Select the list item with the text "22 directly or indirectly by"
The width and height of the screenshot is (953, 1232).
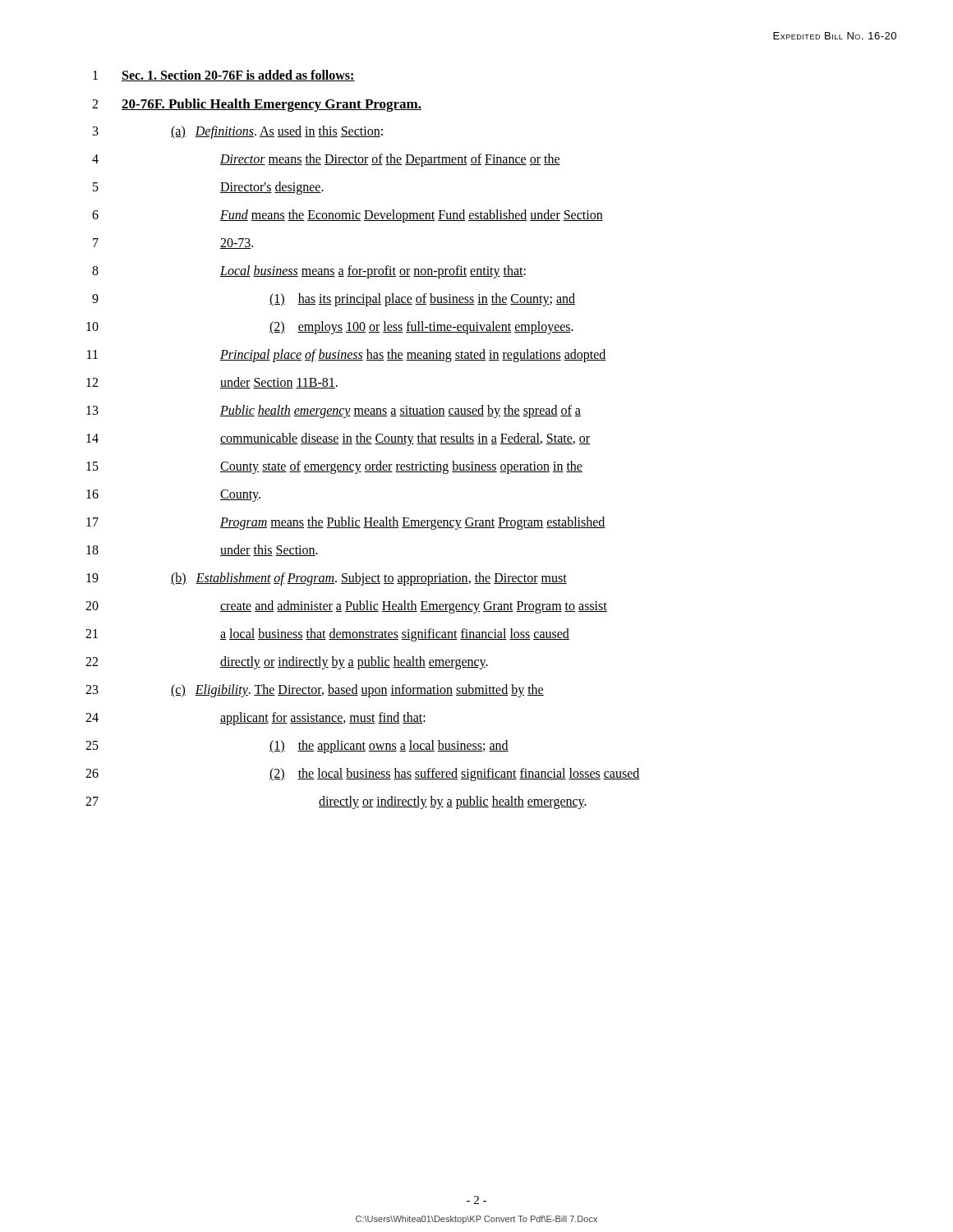click(476, 662)
